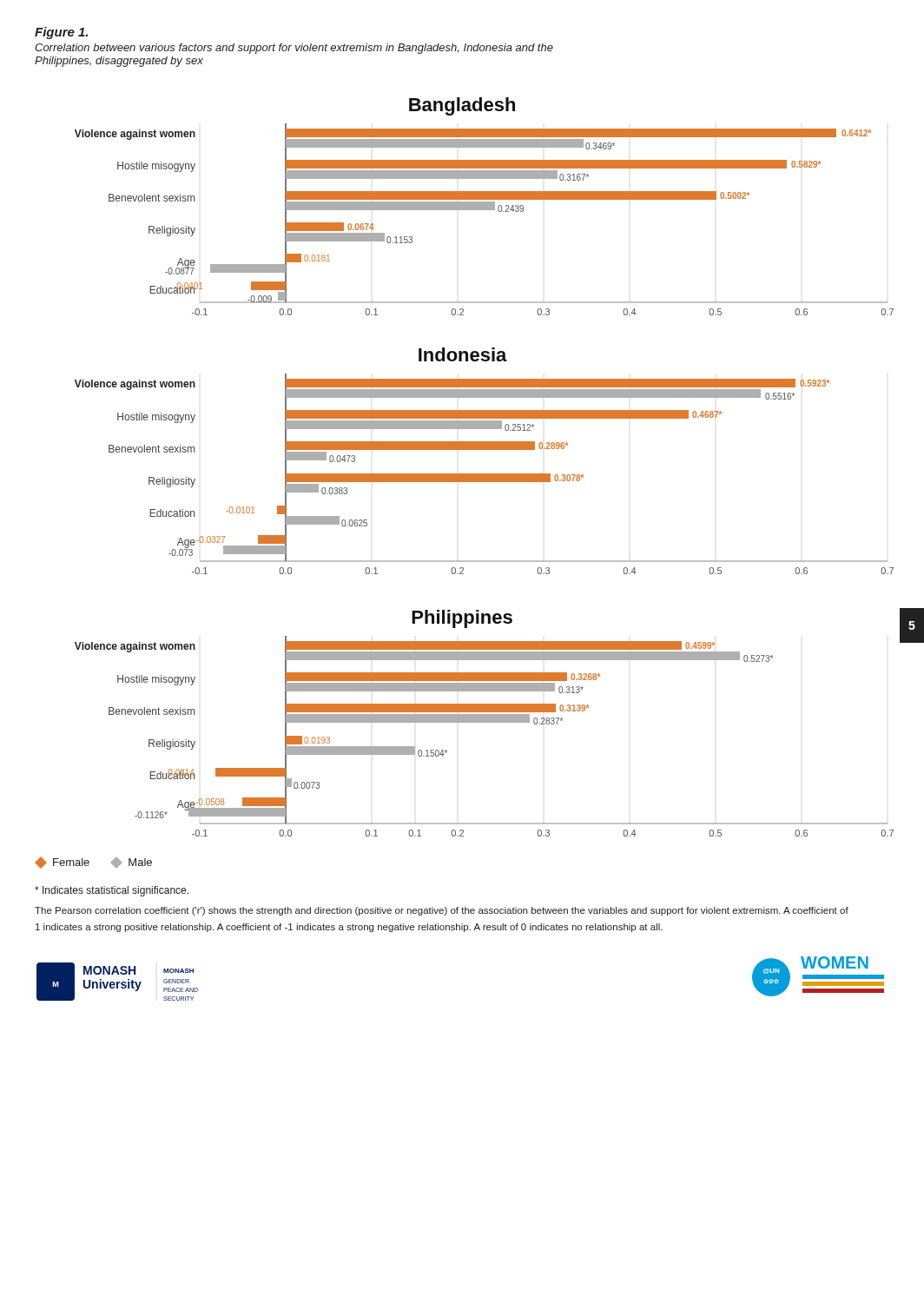Find the text block starting "Indicates statistical significance."

112,890
